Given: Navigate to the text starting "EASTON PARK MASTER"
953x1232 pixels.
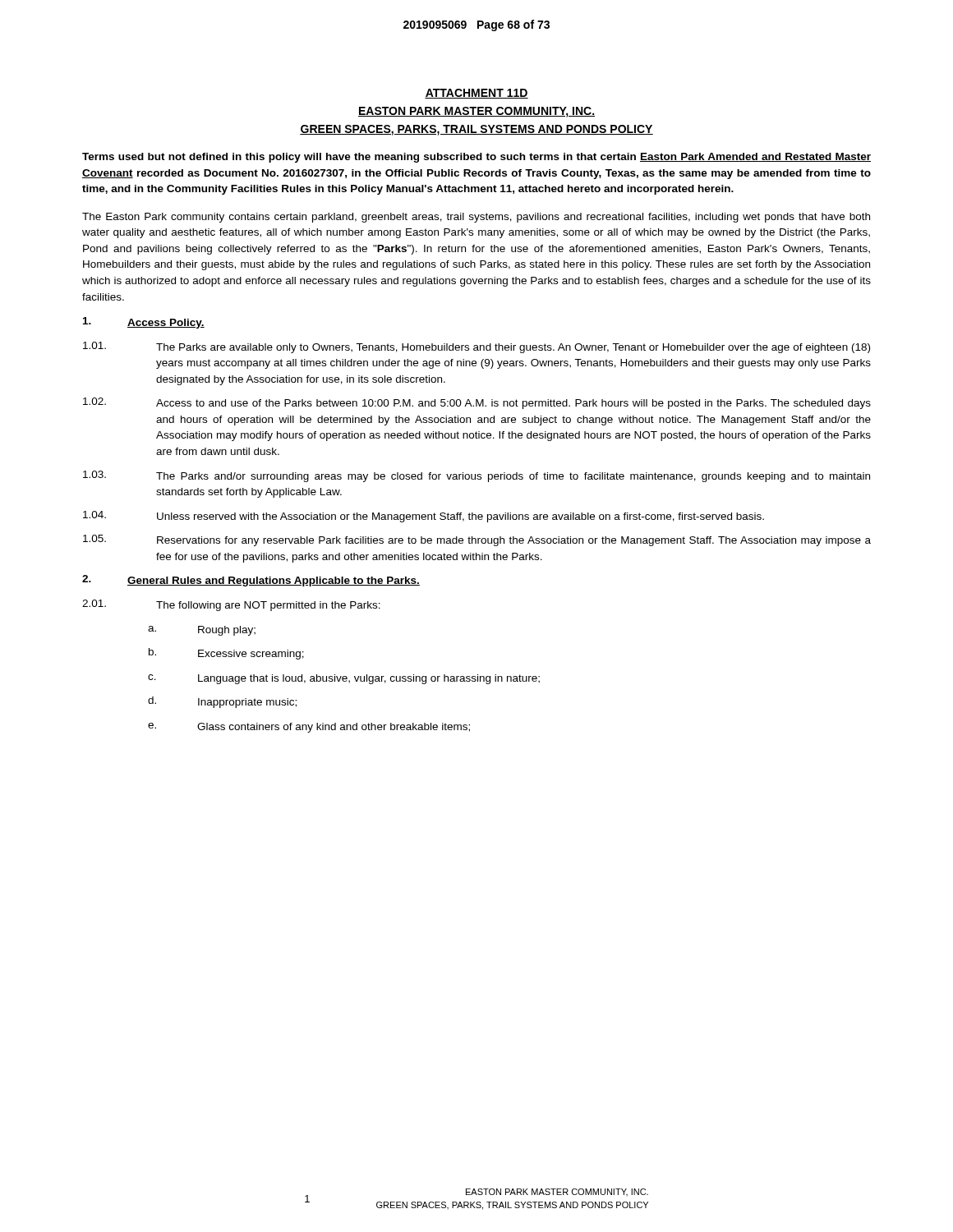Looking at the screenshot, I should point(476,111).
